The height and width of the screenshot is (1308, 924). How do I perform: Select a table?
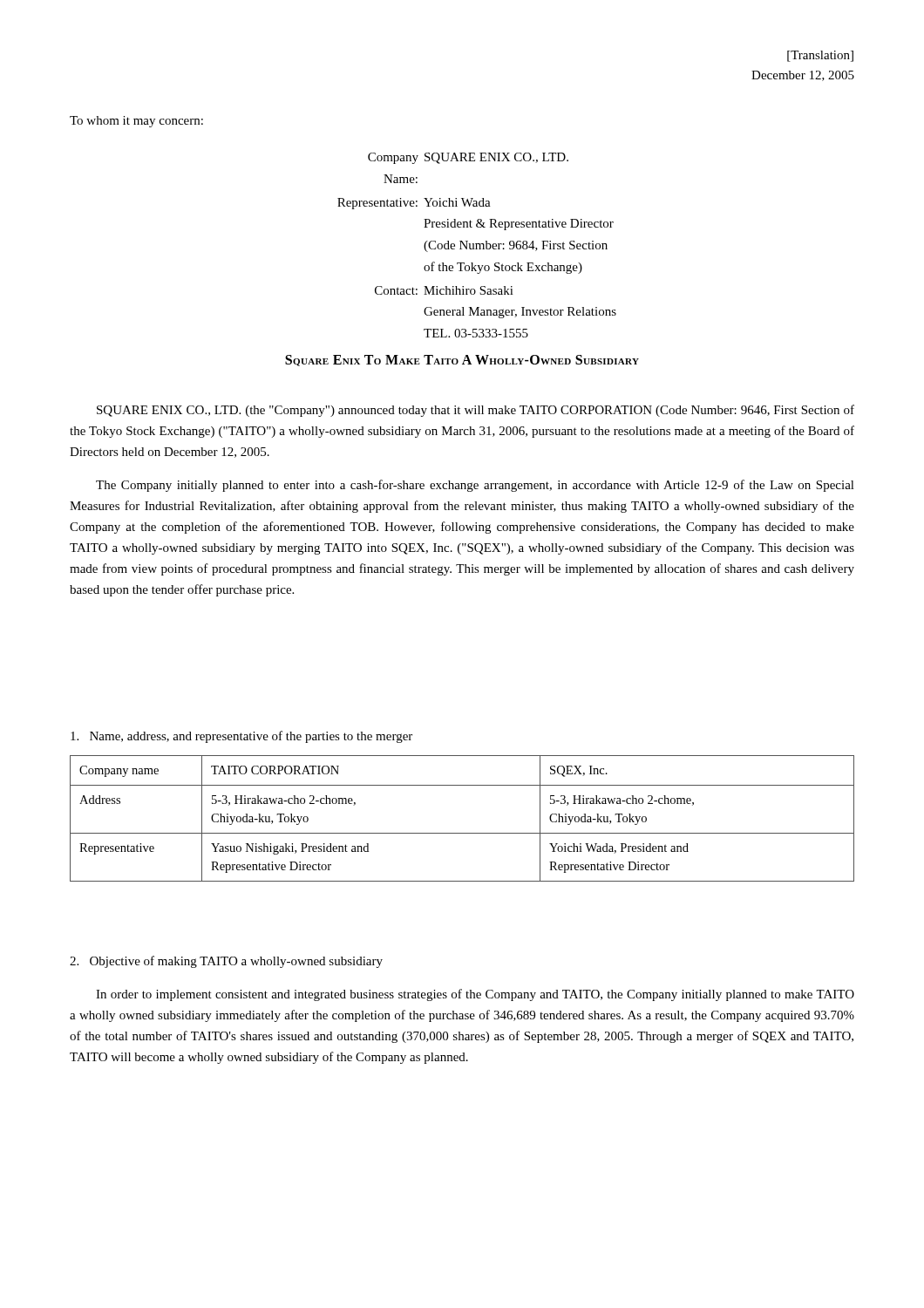tap(462, 818)
